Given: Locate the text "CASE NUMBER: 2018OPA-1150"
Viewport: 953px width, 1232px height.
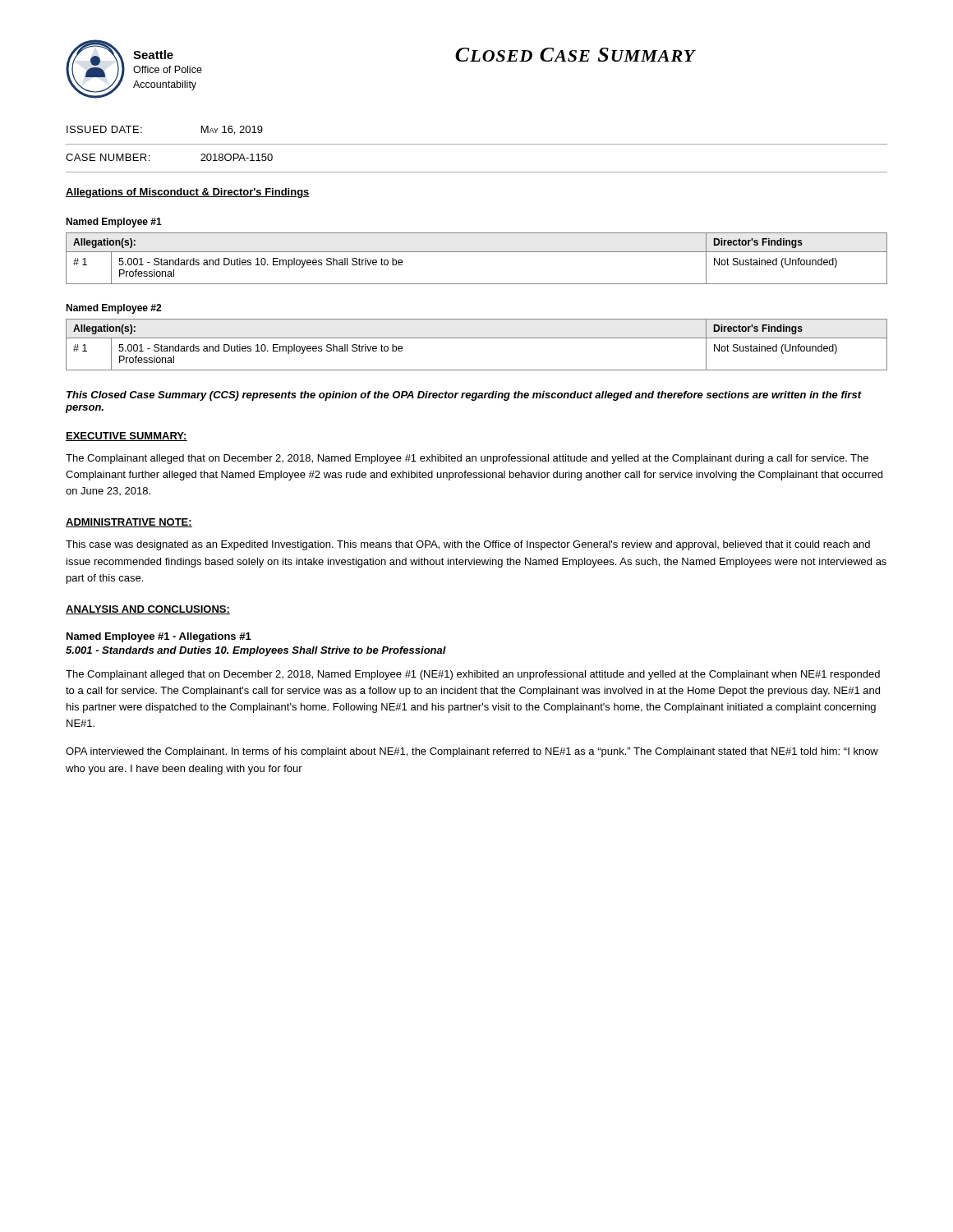Looking at the screenshot, I should (x=109, y=157).
